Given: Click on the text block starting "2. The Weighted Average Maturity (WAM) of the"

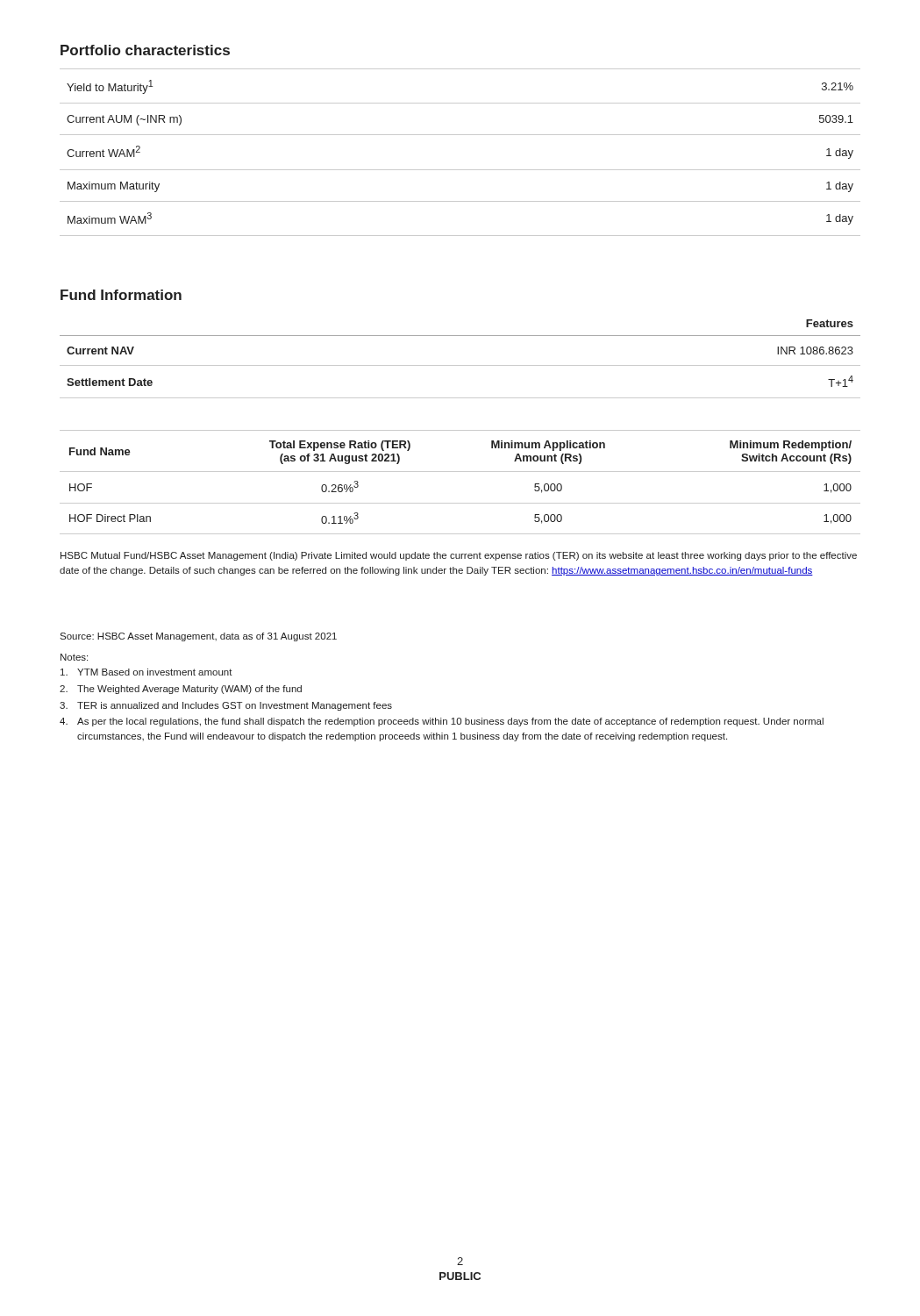Looking at the screenshot, I should (181, 689).
